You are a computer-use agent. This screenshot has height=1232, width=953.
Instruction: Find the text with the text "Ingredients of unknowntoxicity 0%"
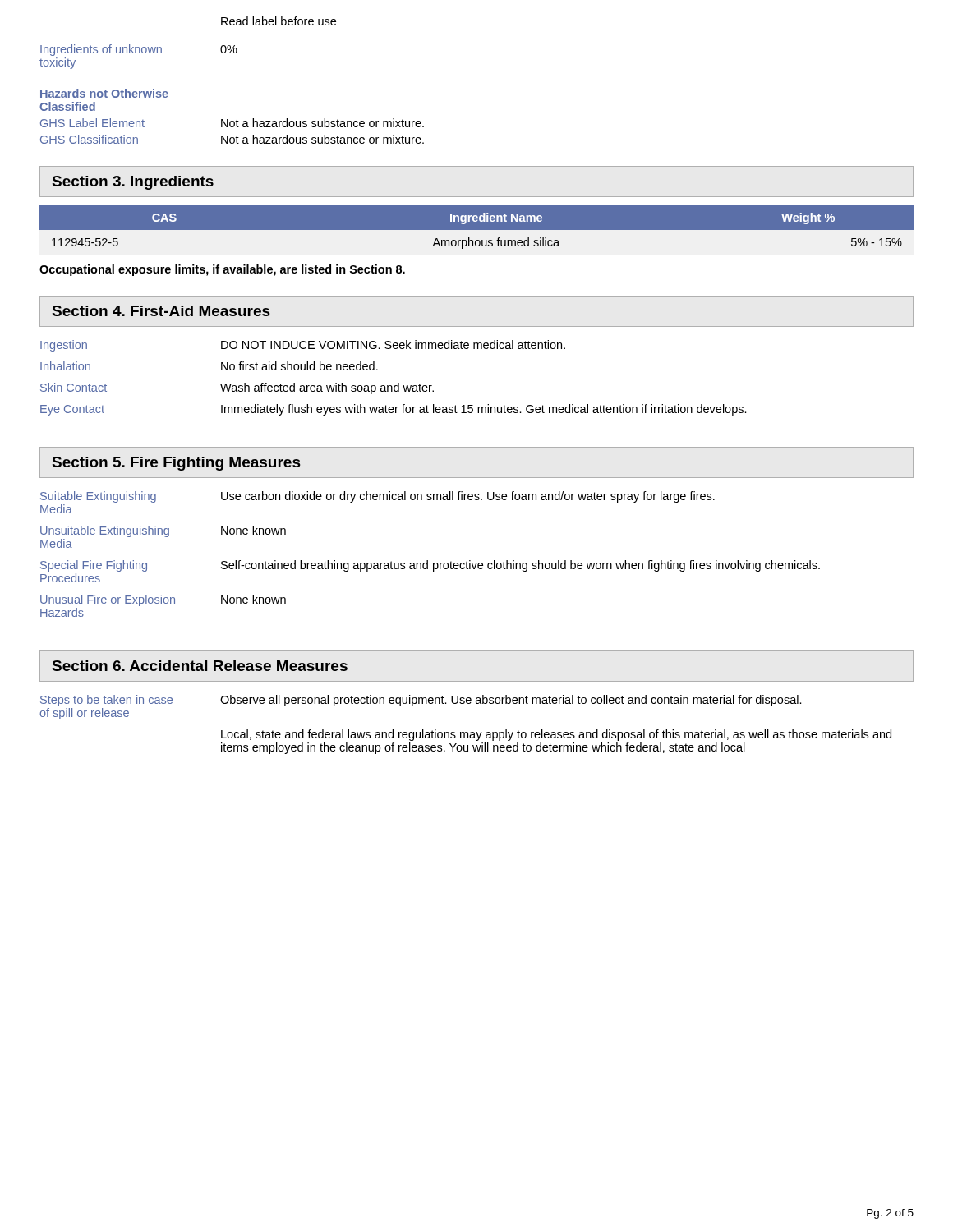pos(139,50)
